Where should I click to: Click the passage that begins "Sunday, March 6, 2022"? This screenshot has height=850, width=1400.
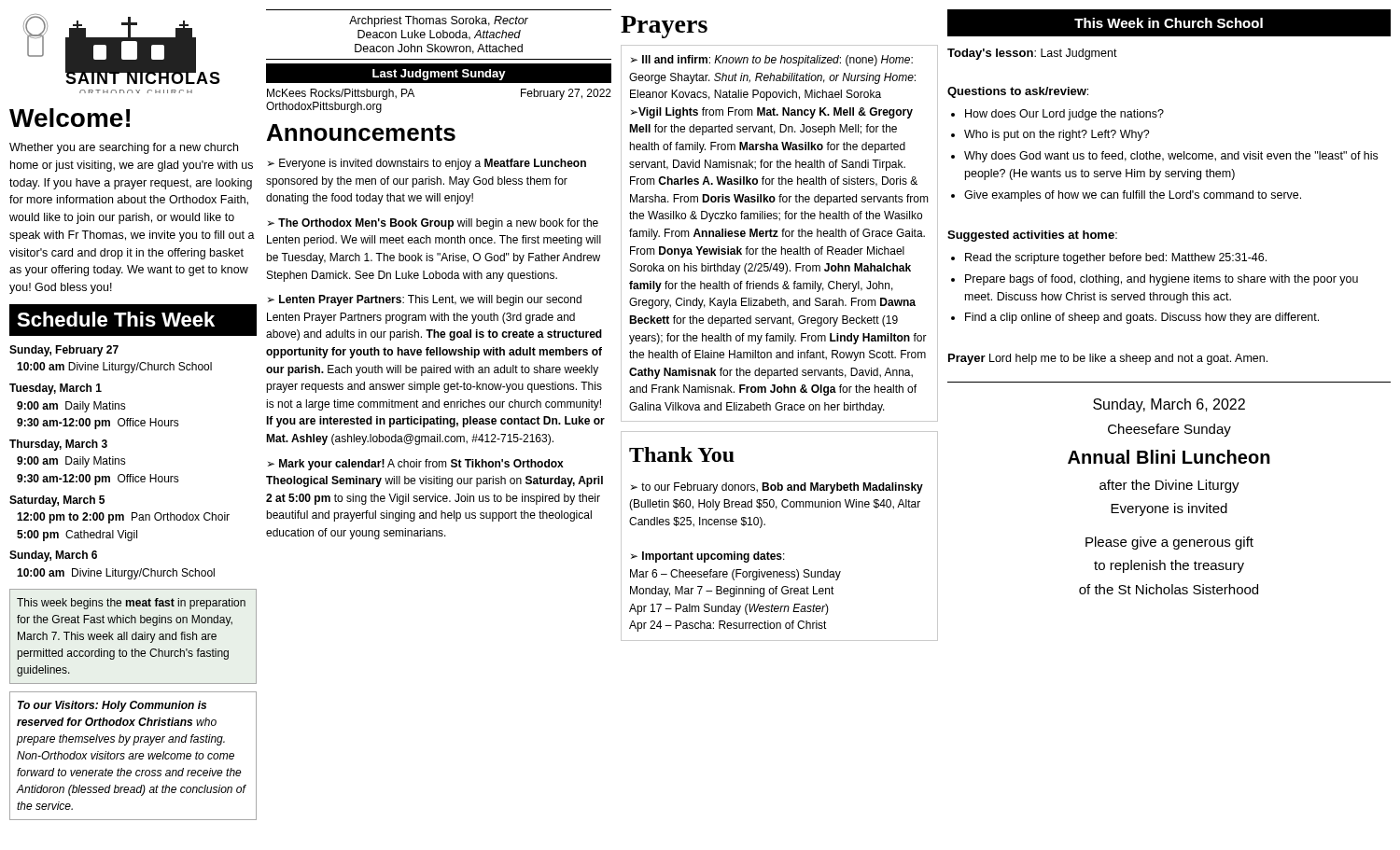(x=1169, y=496)
